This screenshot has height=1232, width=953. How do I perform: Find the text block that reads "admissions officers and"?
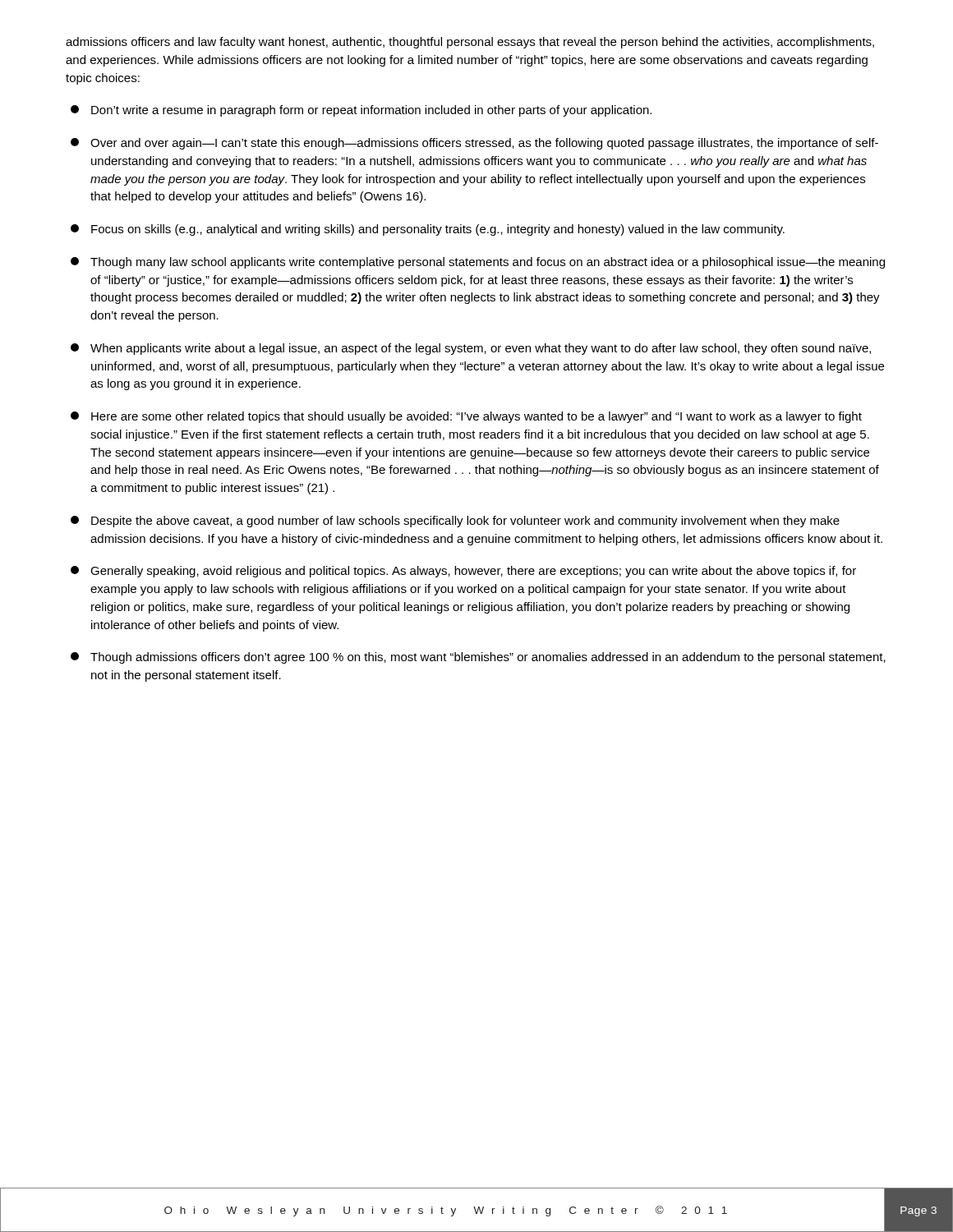(476, 60)
